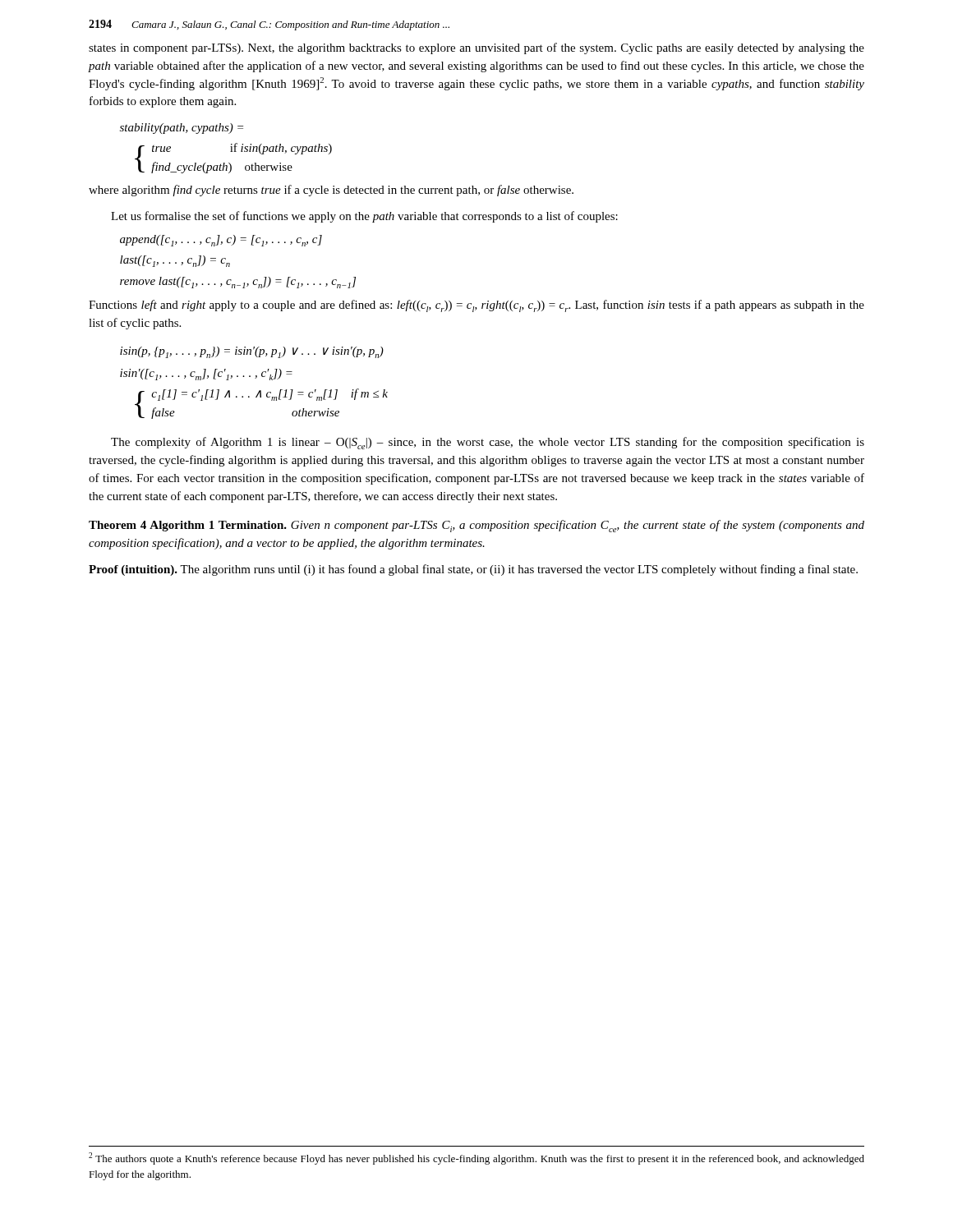Click the formula that begins "isin(p, {p1, . . . ,"
Viewport: 953px width, 1232px height.
pyautogui.click(x=252, y=352)
